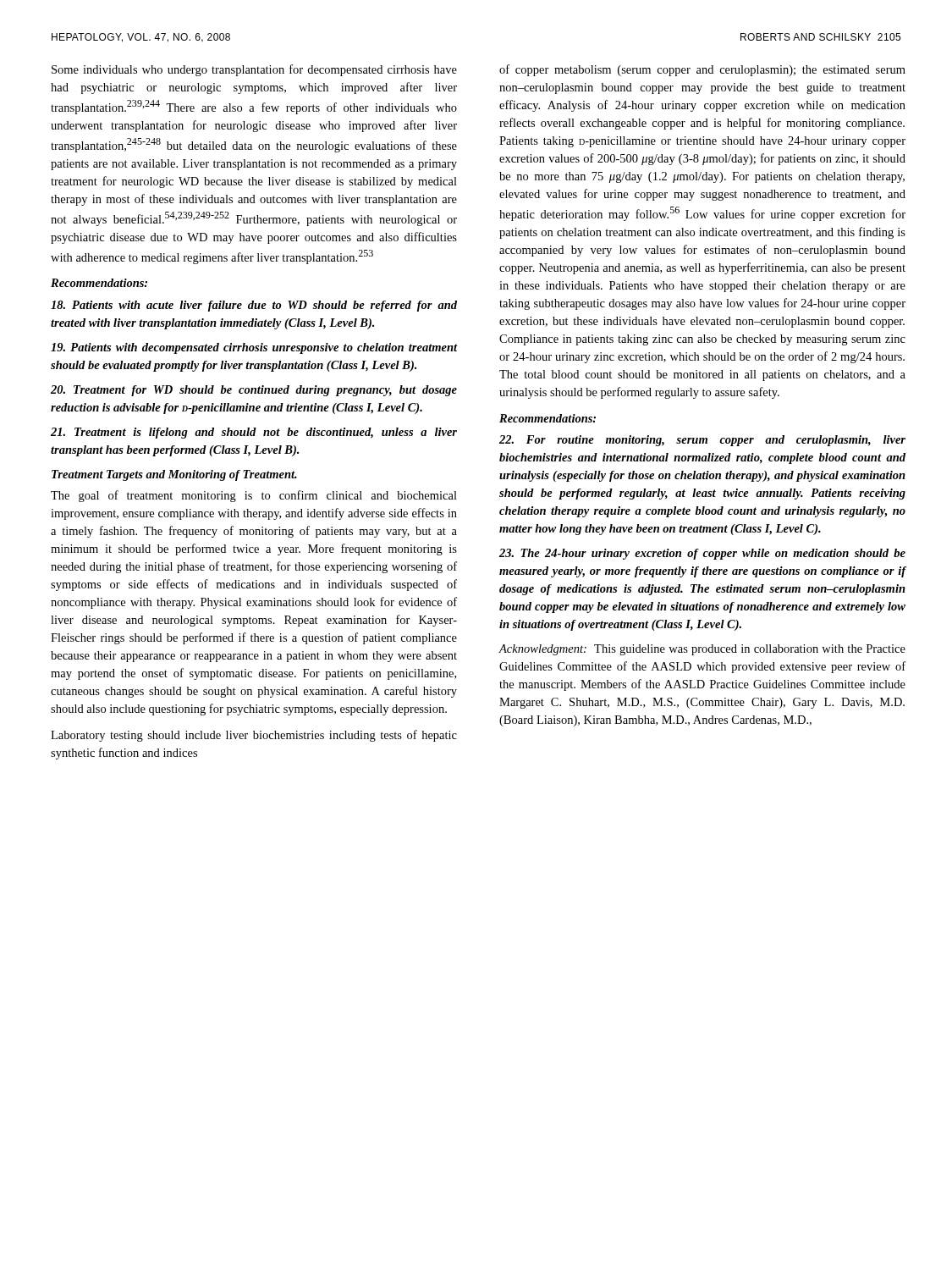Point to the block starting "21. Treatment is"
Viewport: 952px width, 1270px height.
point(254,441)
